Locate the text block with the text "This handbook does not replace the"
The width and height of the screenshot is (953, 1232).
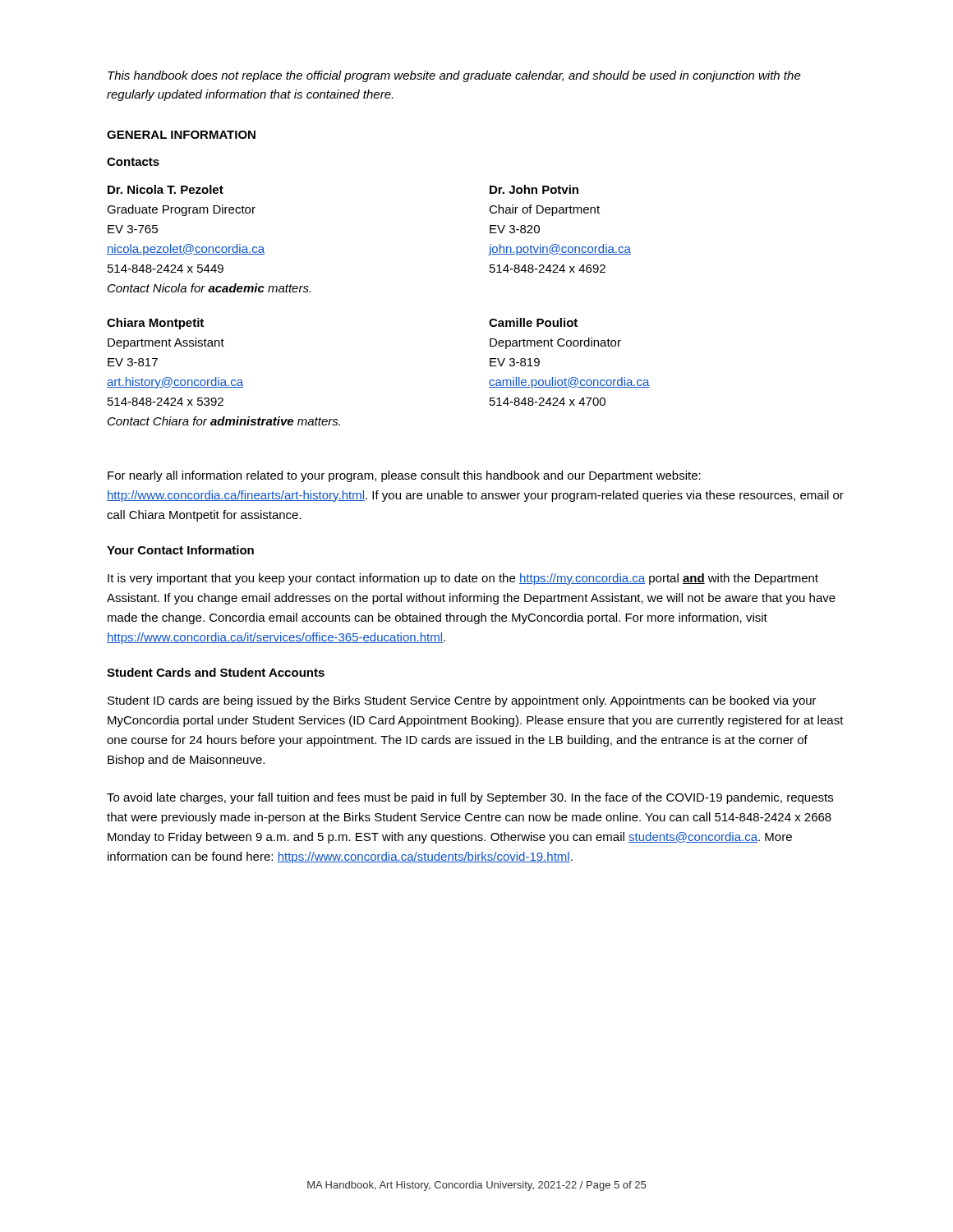coord(454,85)
